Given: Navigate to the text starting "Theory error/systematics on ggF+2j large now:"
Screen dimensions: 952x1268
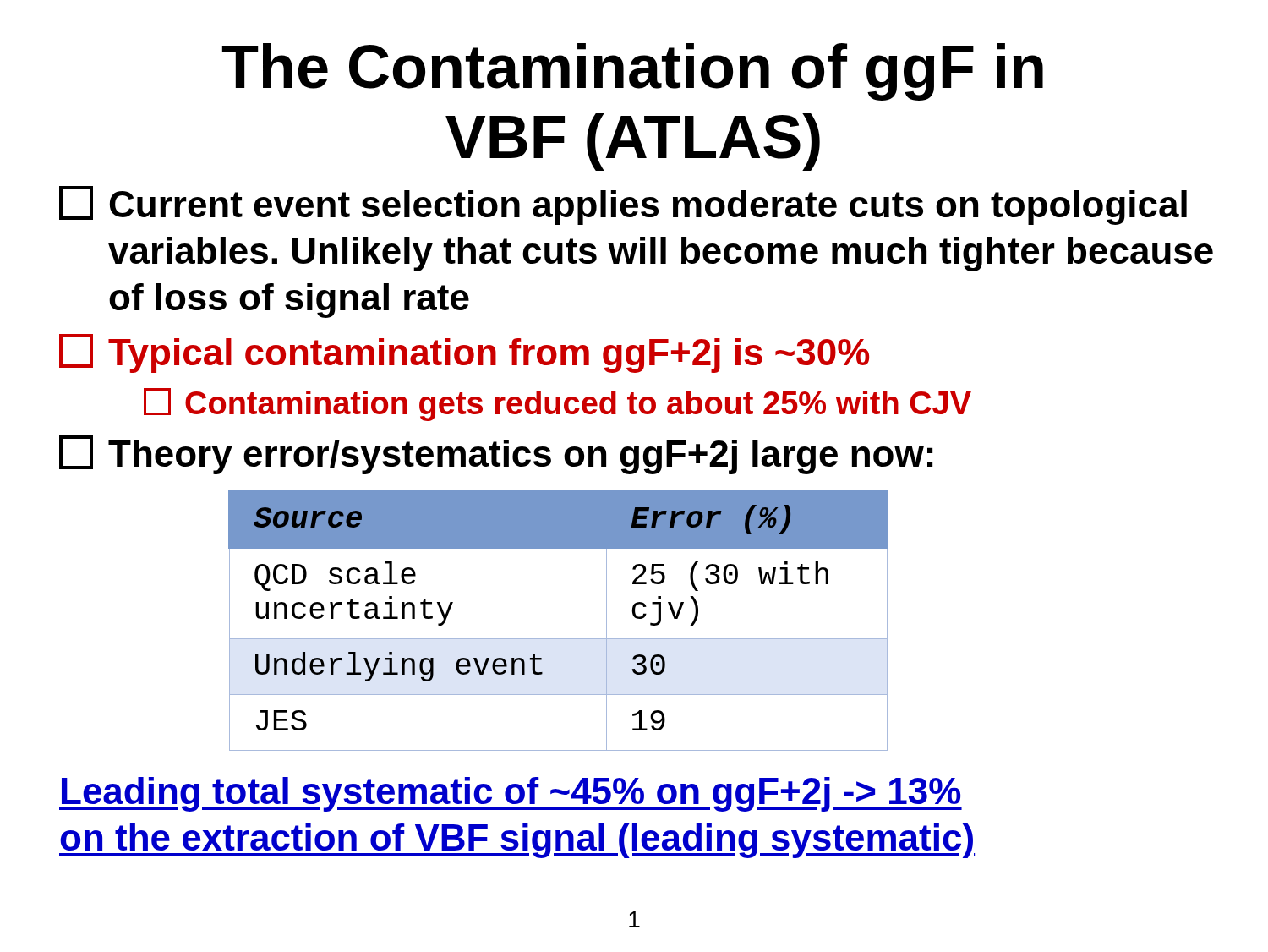Looking at the screenshot, I should tap(498, 454).
